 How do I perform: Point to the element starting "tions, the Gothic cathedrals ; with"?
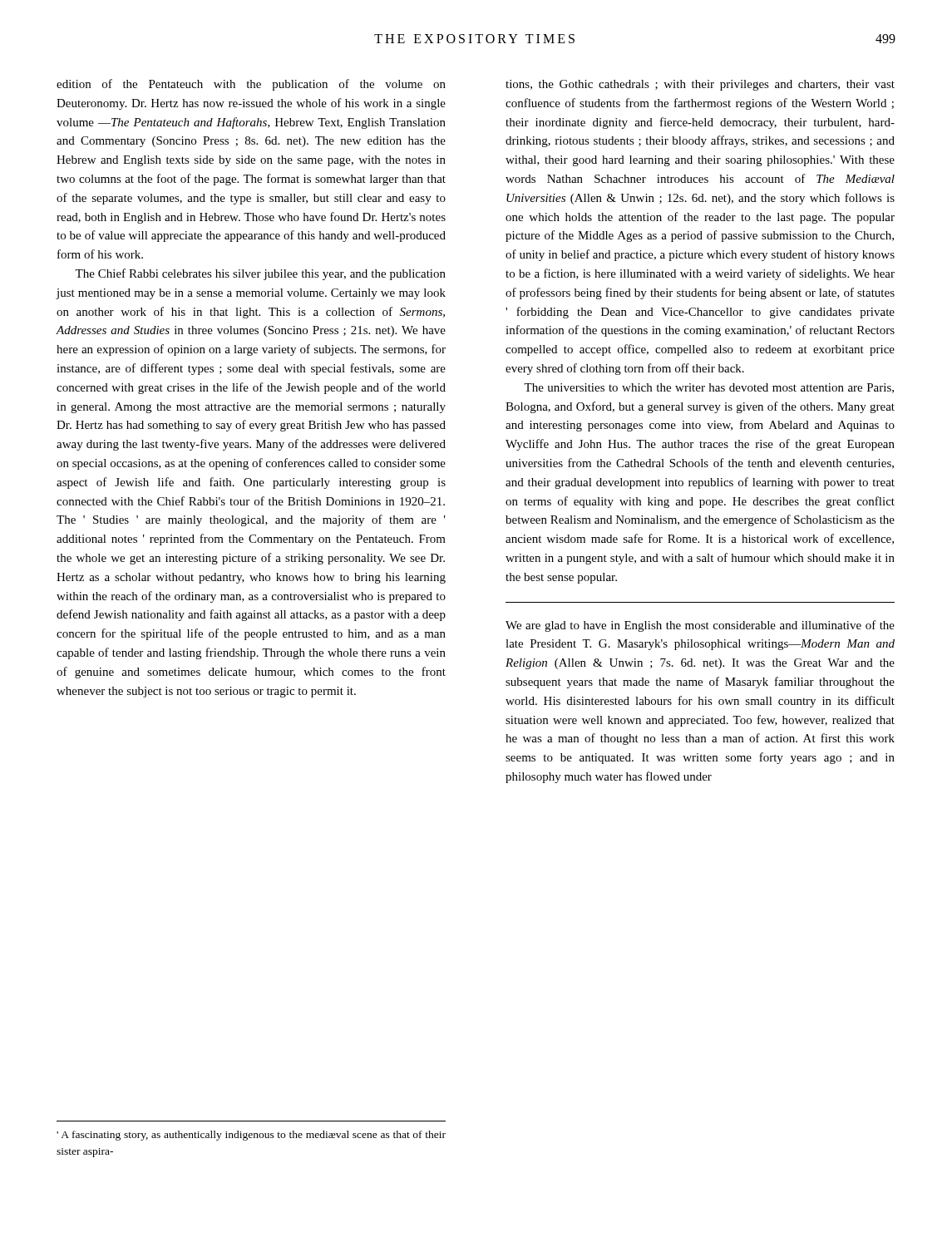coord(700,226)
